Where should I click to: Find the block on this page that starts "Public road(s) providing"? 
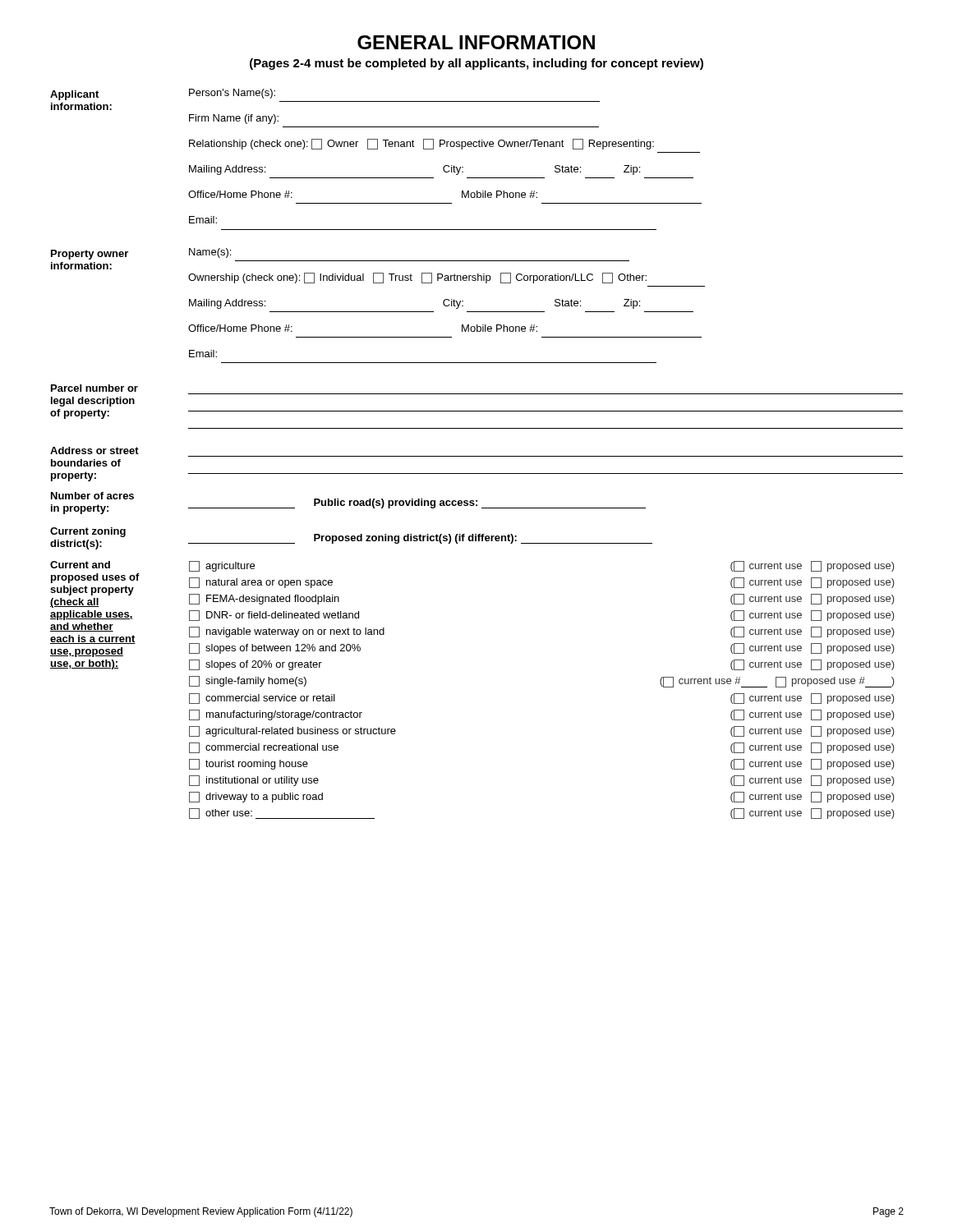coord(417,502)
